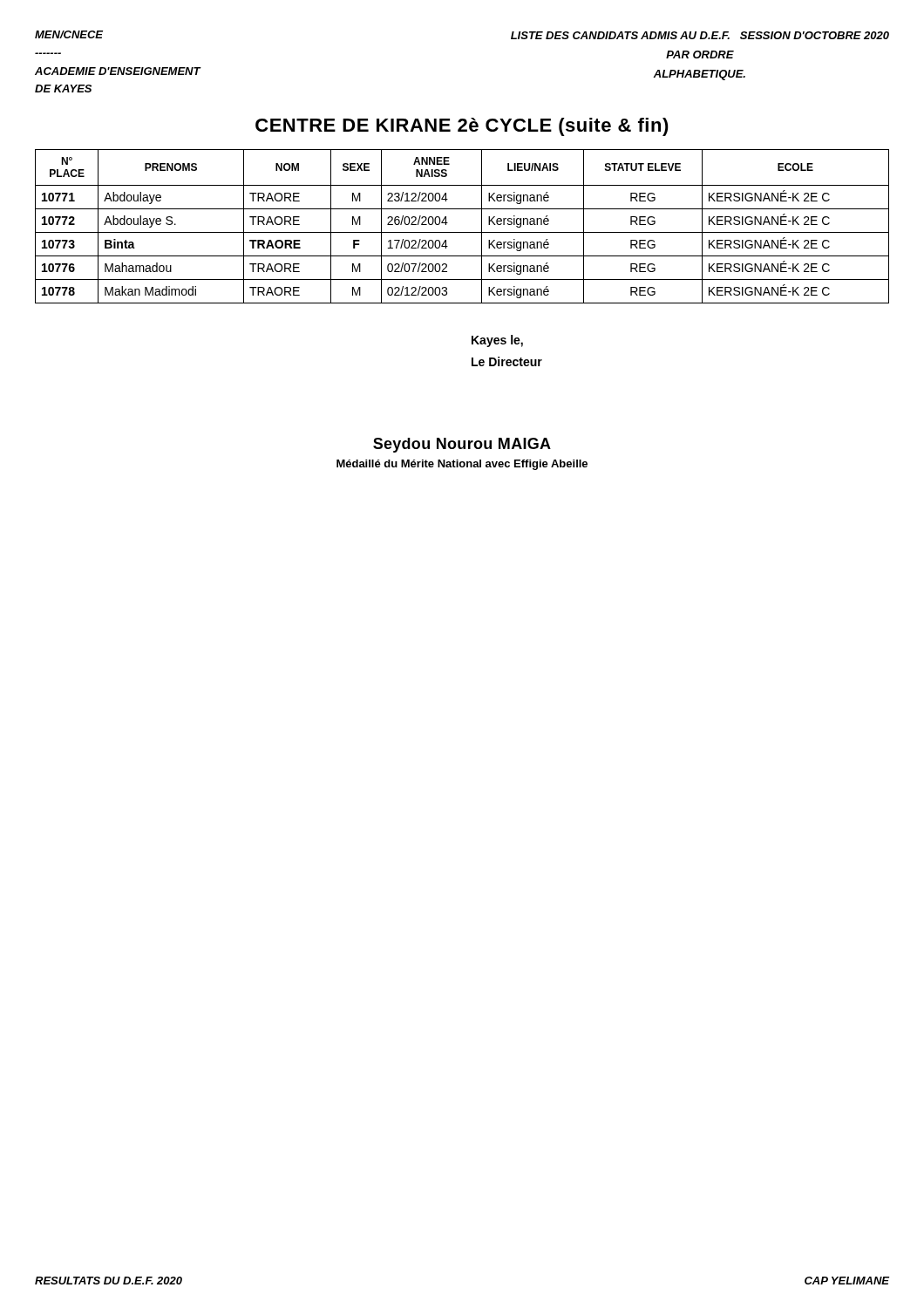Screen dimensions: 1308x924
Task: Click on the table containing "Abdoulaye S."
Action: [x=462, y=226]
